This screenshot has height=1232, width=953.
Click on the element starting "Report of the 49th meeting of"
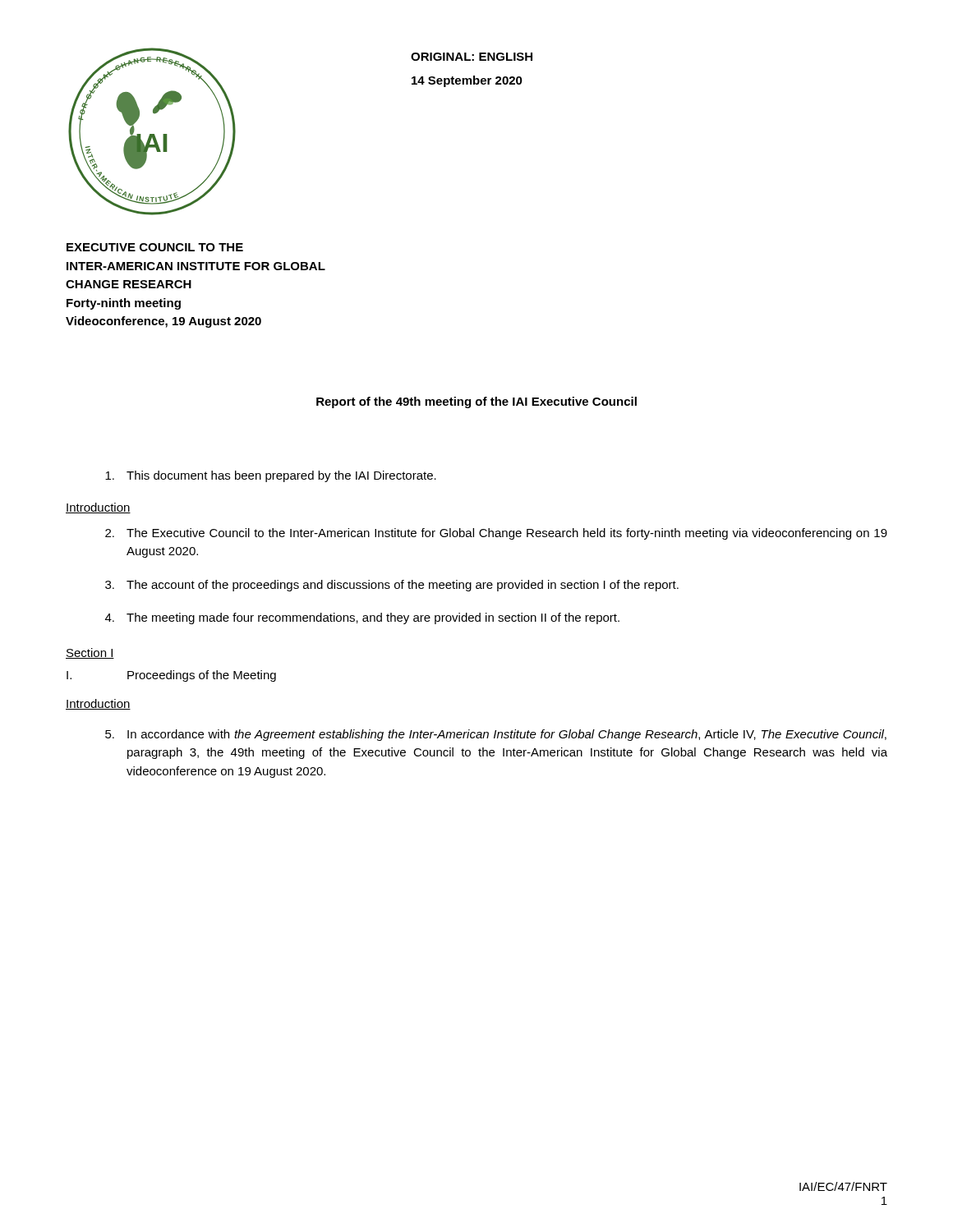click(476, 401)
